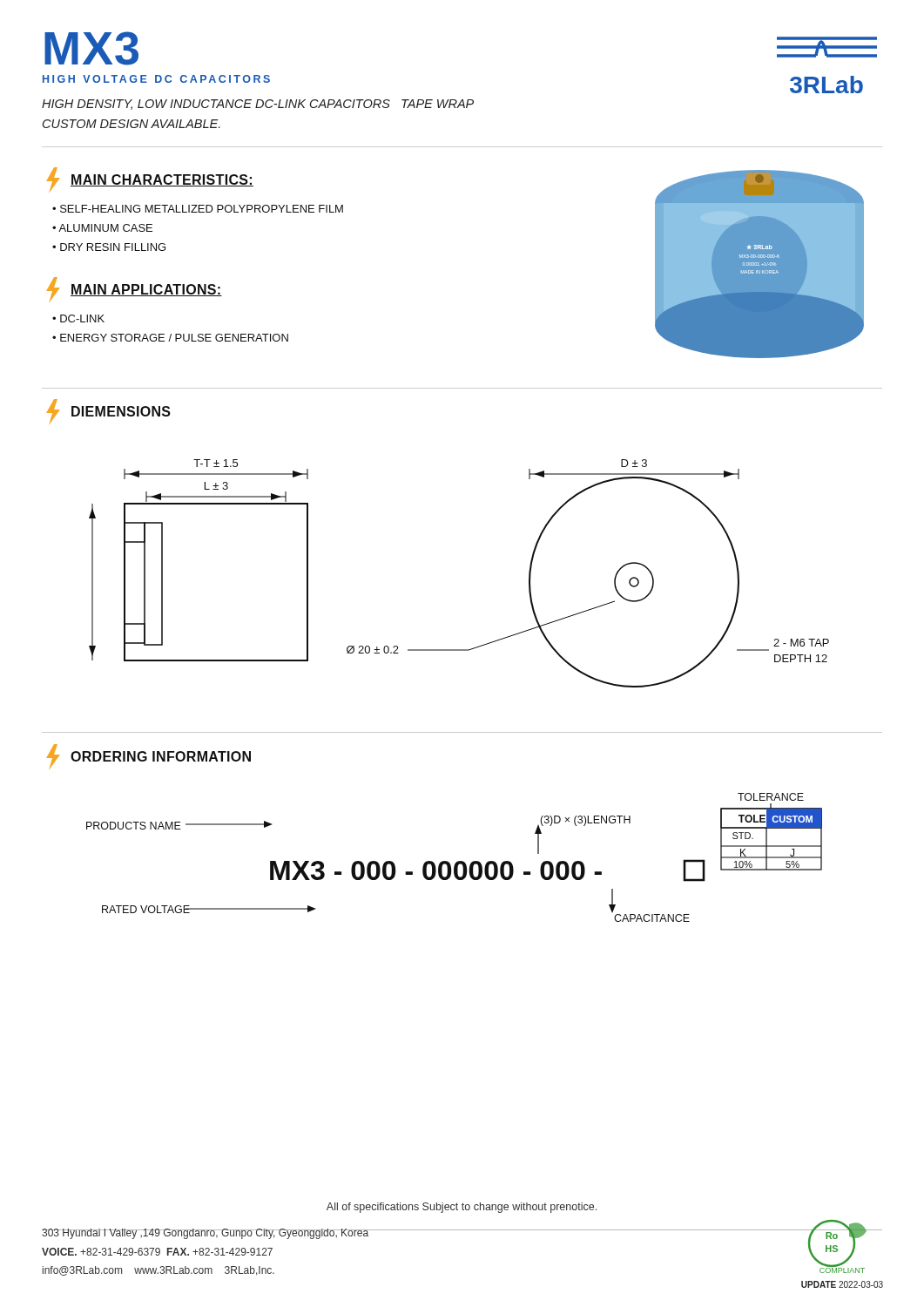The image size is (924, 1307).
Task: Select the element starting "• SELF-HEALING METALLIZED POLYPROPYLENE"
Action: (x=198, y=209)
